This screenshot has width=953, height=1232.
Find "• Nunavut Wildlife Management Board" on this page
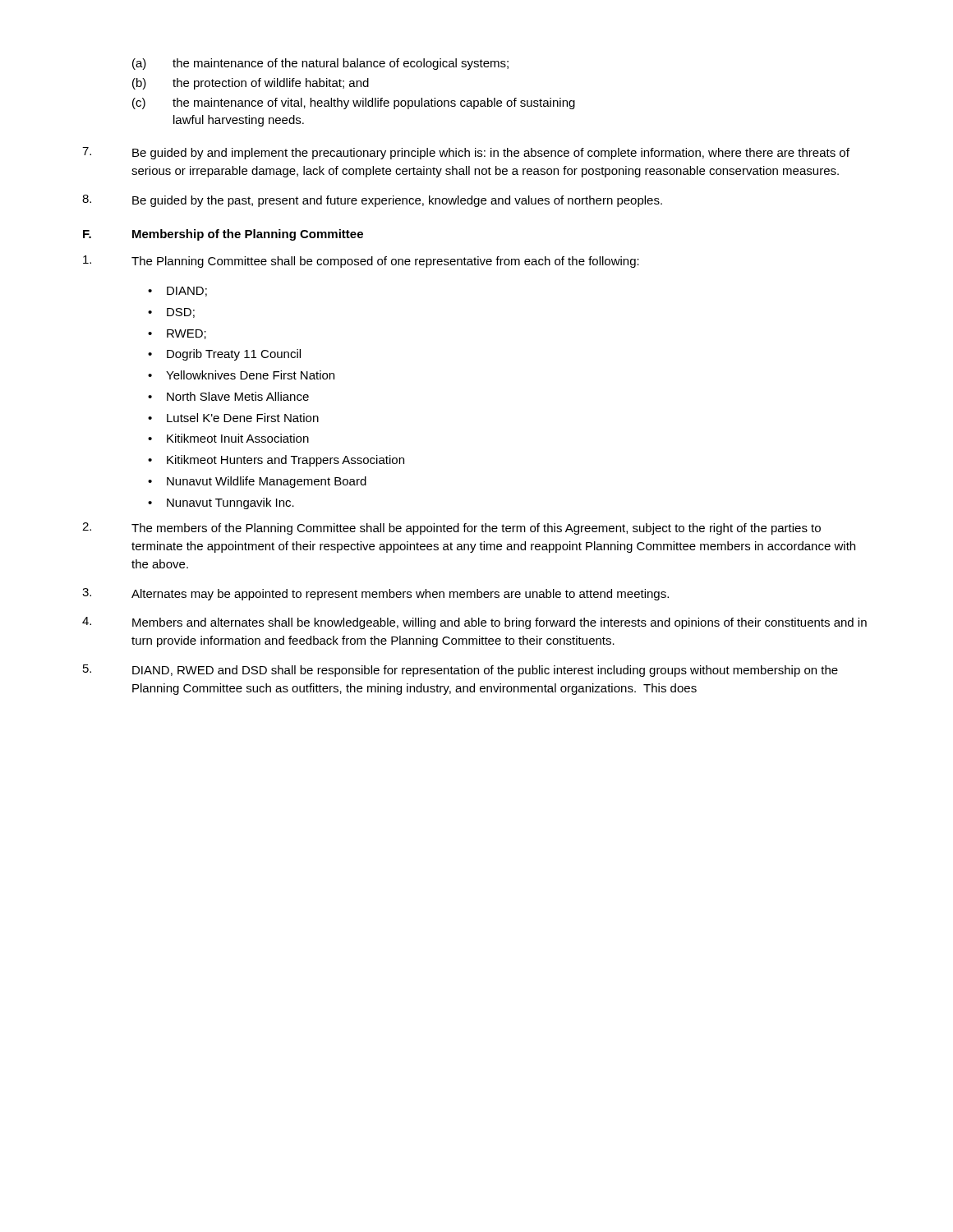pyautogui.click(x=257, y=482)
